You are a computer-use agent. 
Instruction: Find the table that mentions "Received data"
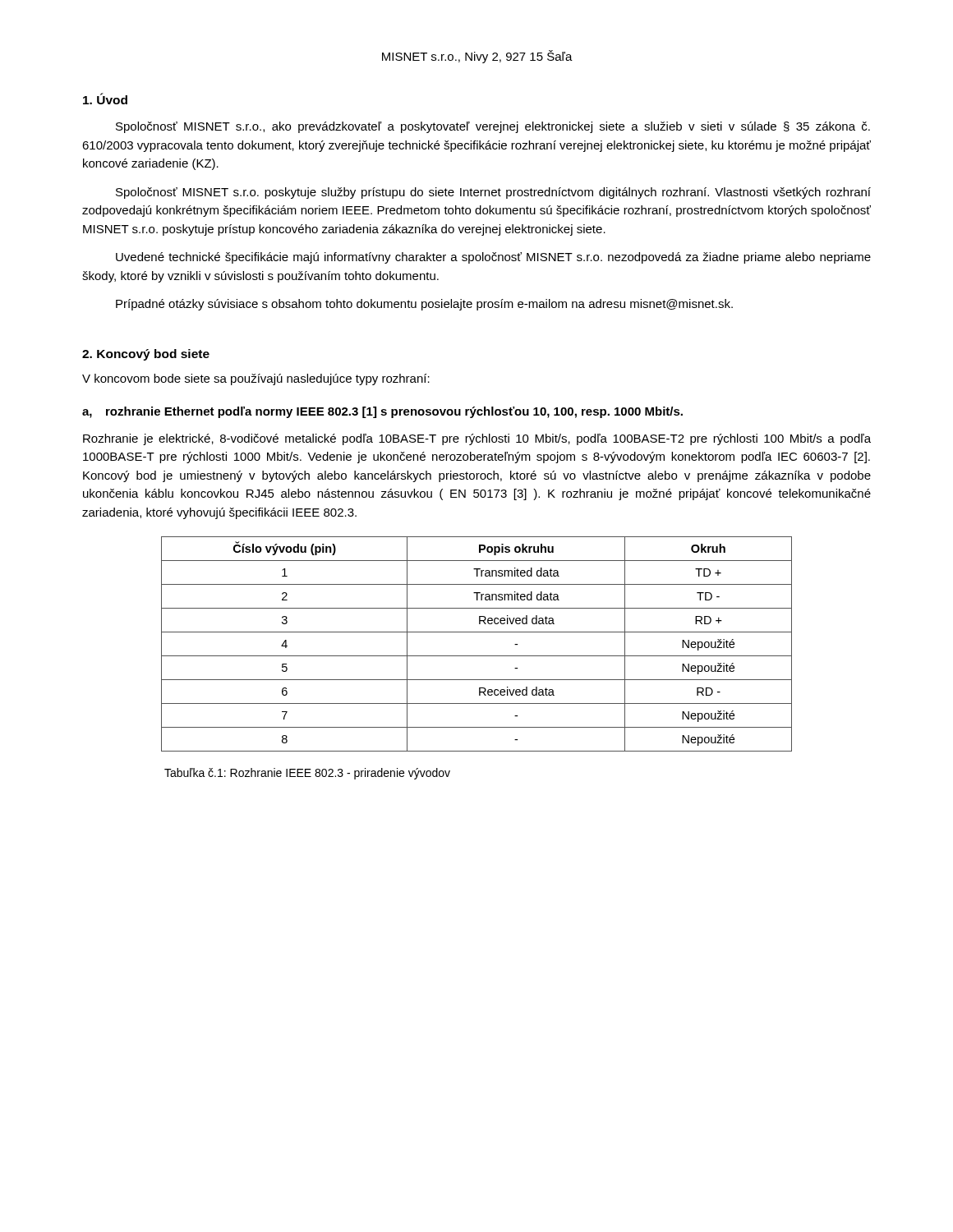click(x=476, y=644)
